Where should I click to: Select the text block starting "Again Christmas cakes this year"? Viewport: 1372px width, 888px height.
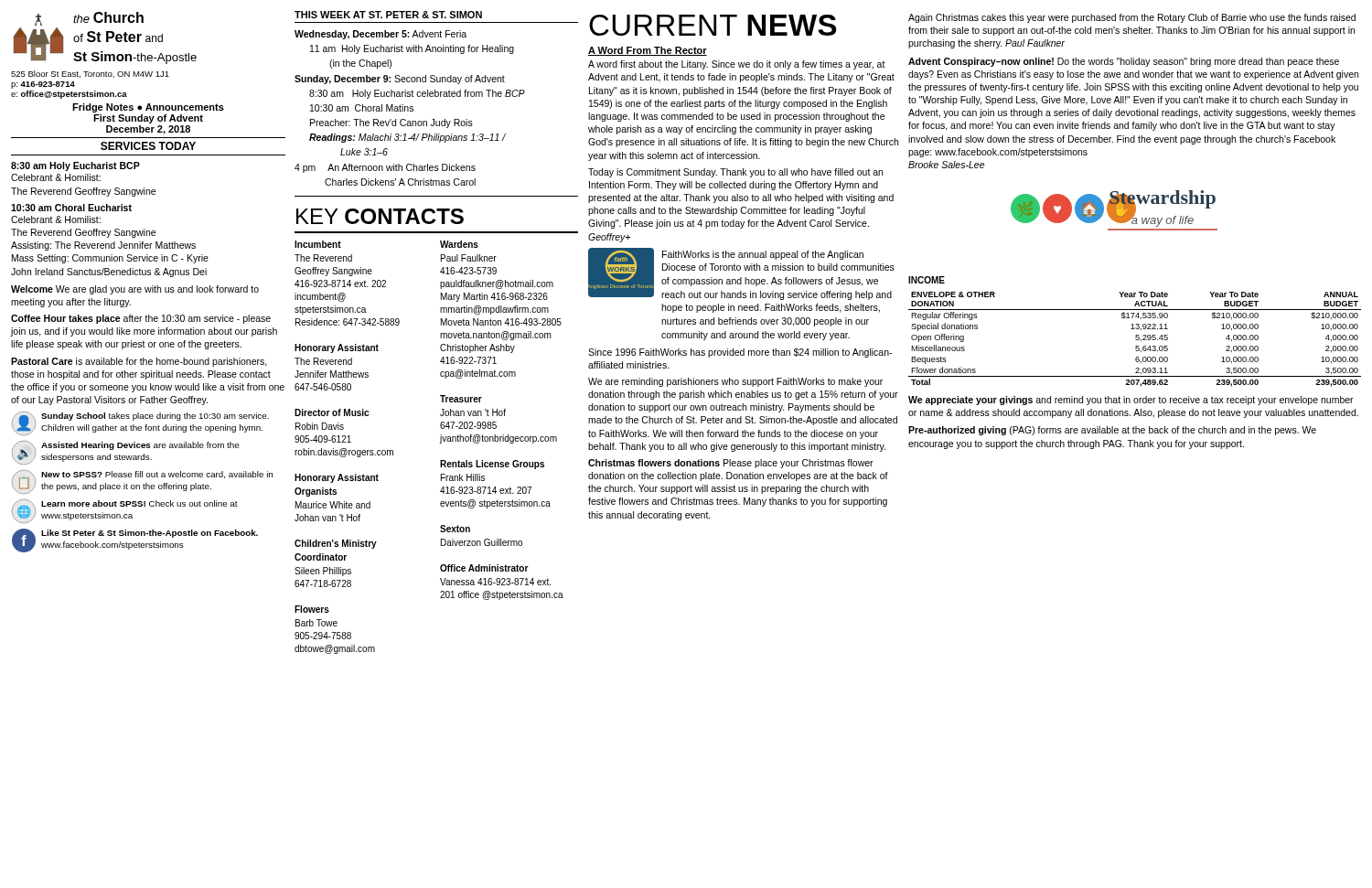coord(1135,91)
